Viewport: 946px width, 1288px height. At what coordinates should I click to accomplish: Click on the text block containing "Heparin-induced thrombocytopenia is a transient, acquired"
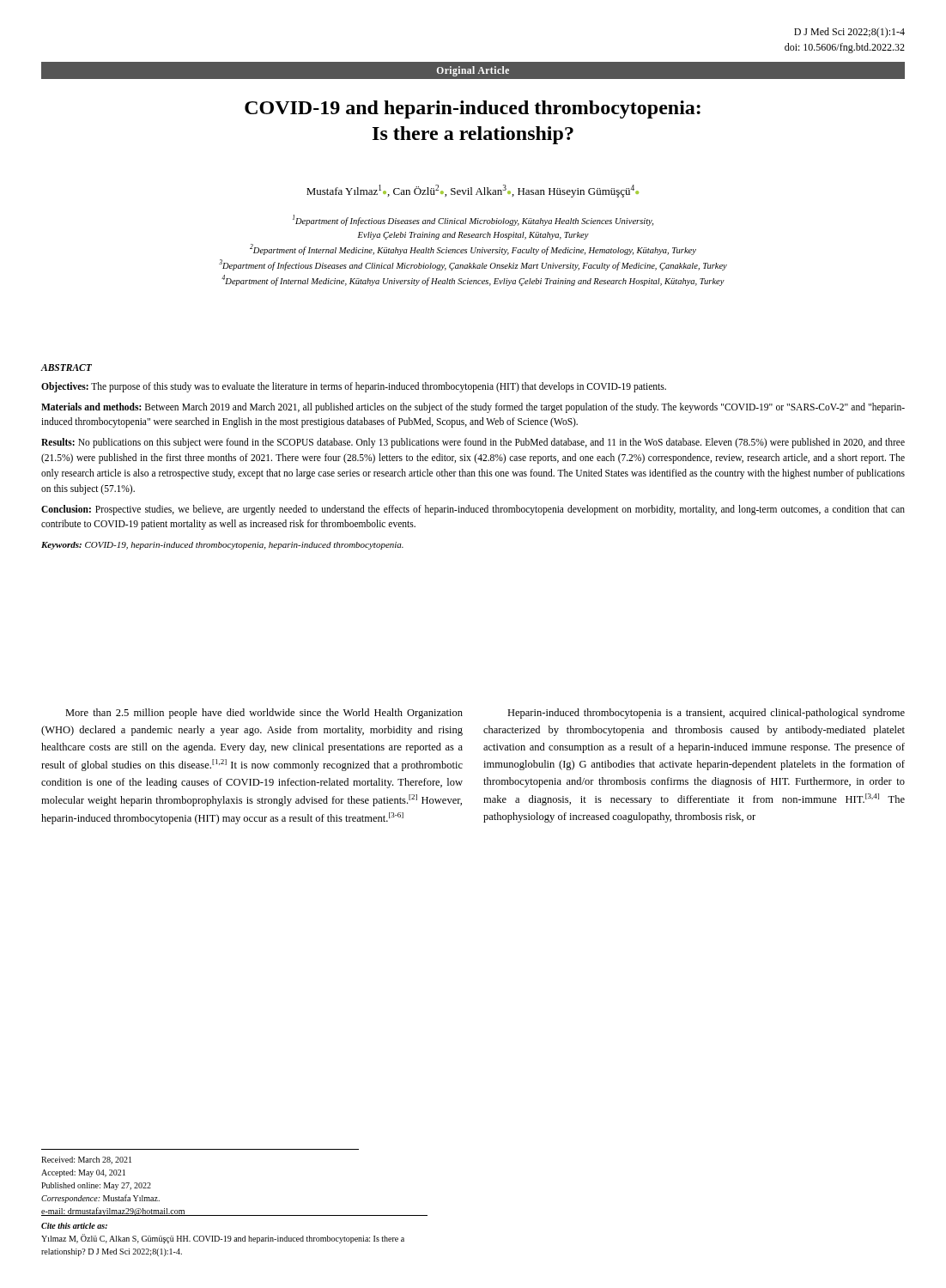(694, 765)
